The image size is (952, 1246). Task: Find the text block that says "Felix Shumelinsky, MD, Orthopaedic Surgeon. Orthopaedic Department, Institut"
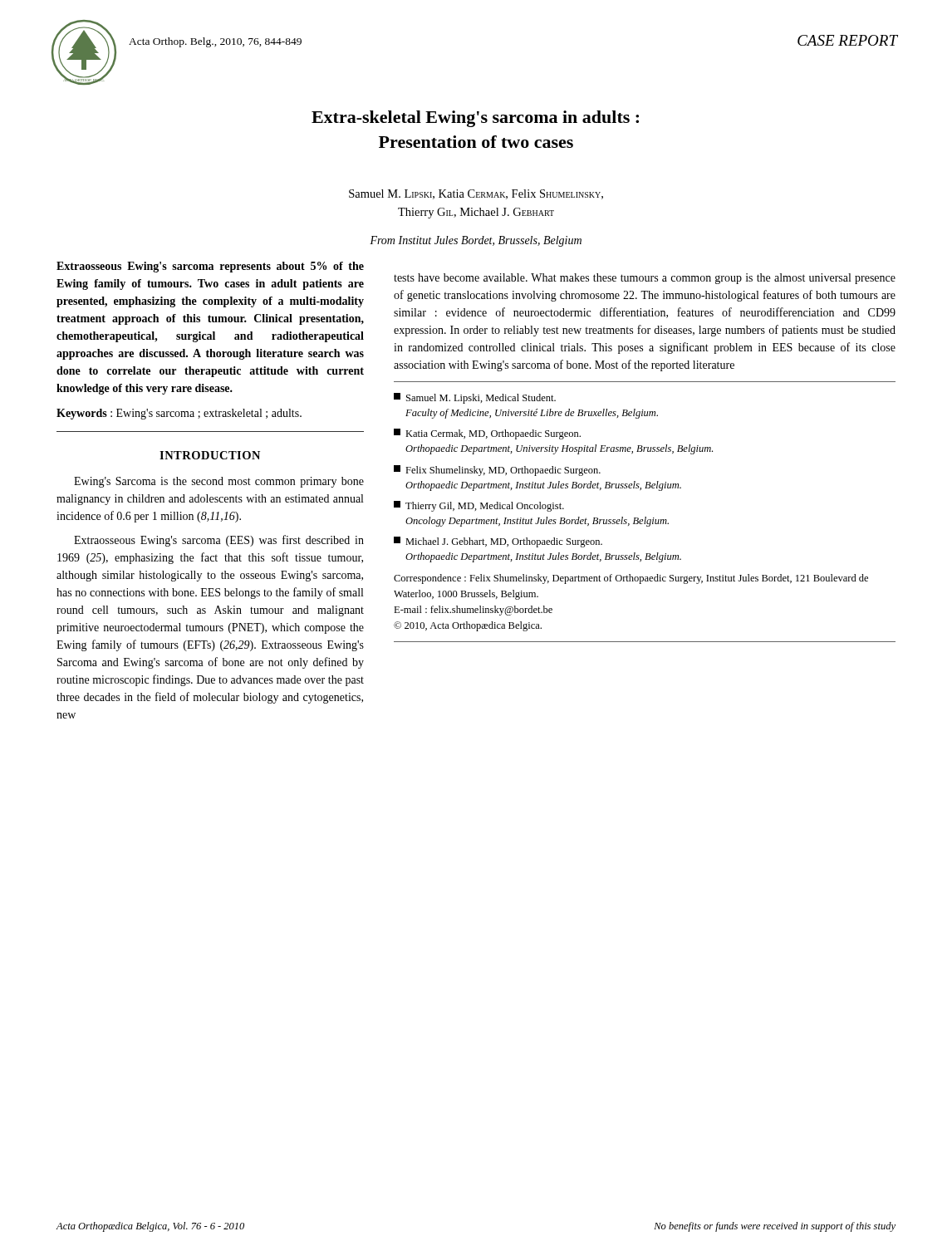[538, 477]
